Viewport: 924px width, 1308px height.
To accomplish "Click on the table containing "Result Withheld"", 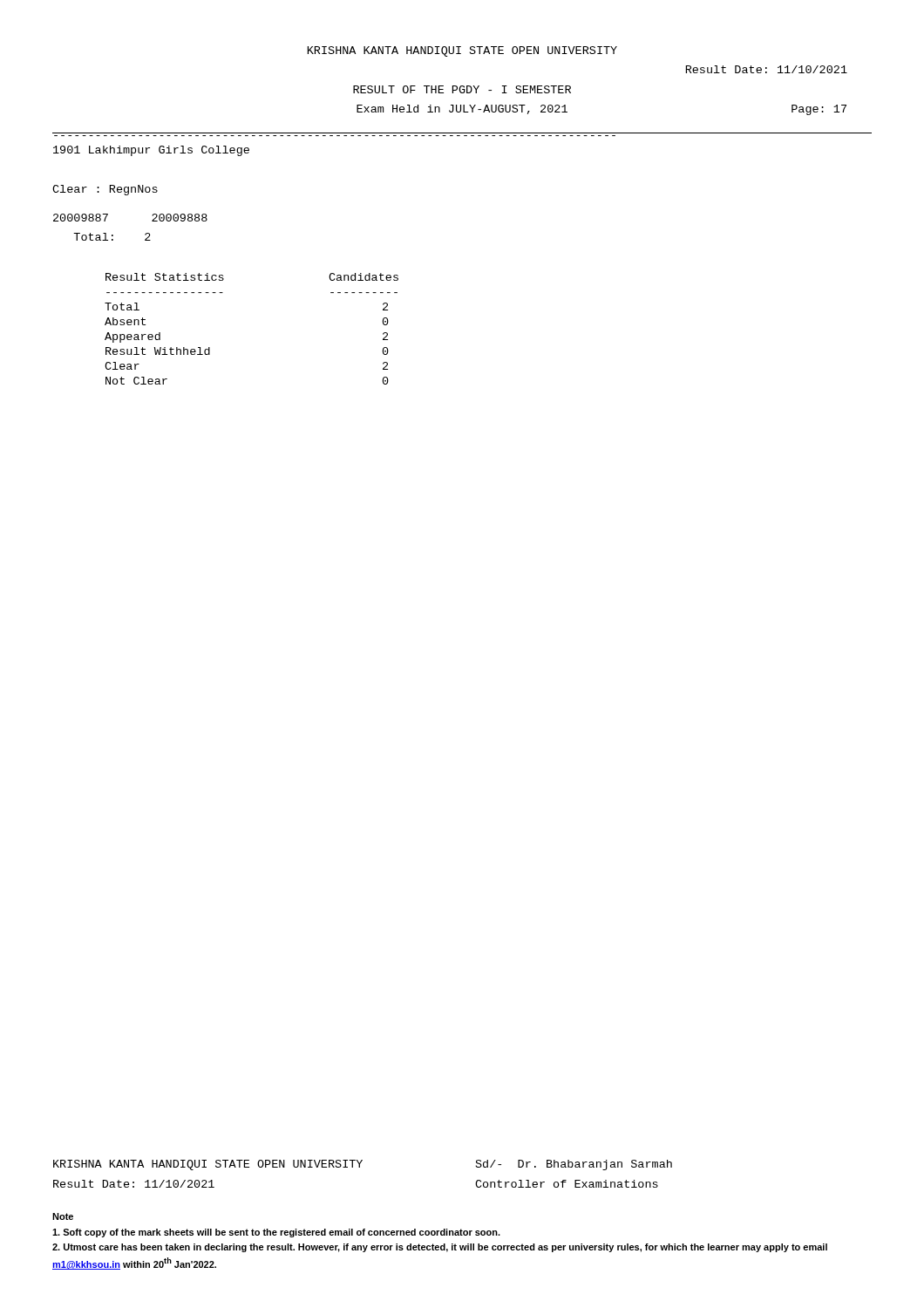I will click(255, 330).
